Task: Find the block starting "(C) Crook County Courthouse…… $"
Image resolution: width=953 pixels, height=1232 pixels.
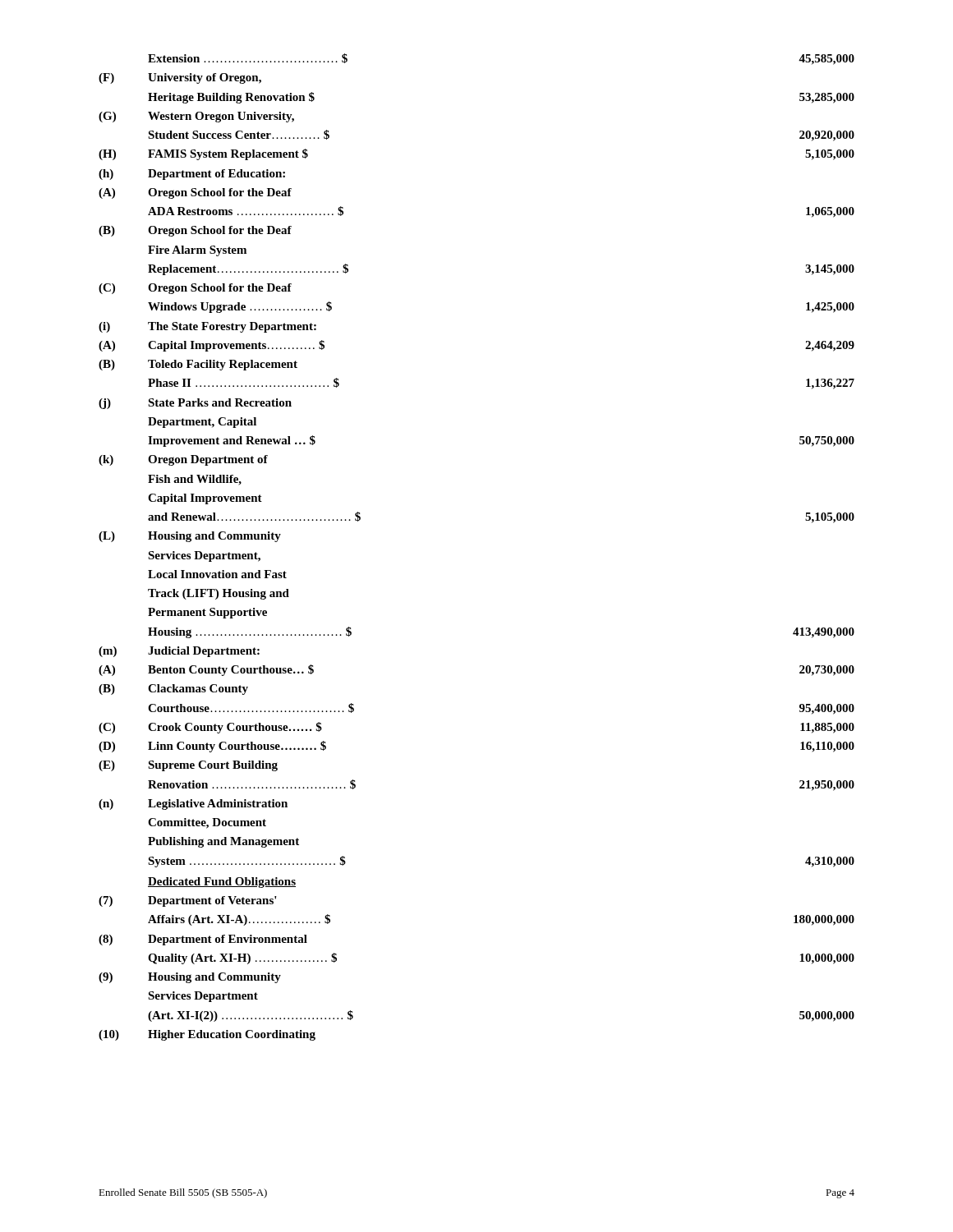Action: click(212, 727)
